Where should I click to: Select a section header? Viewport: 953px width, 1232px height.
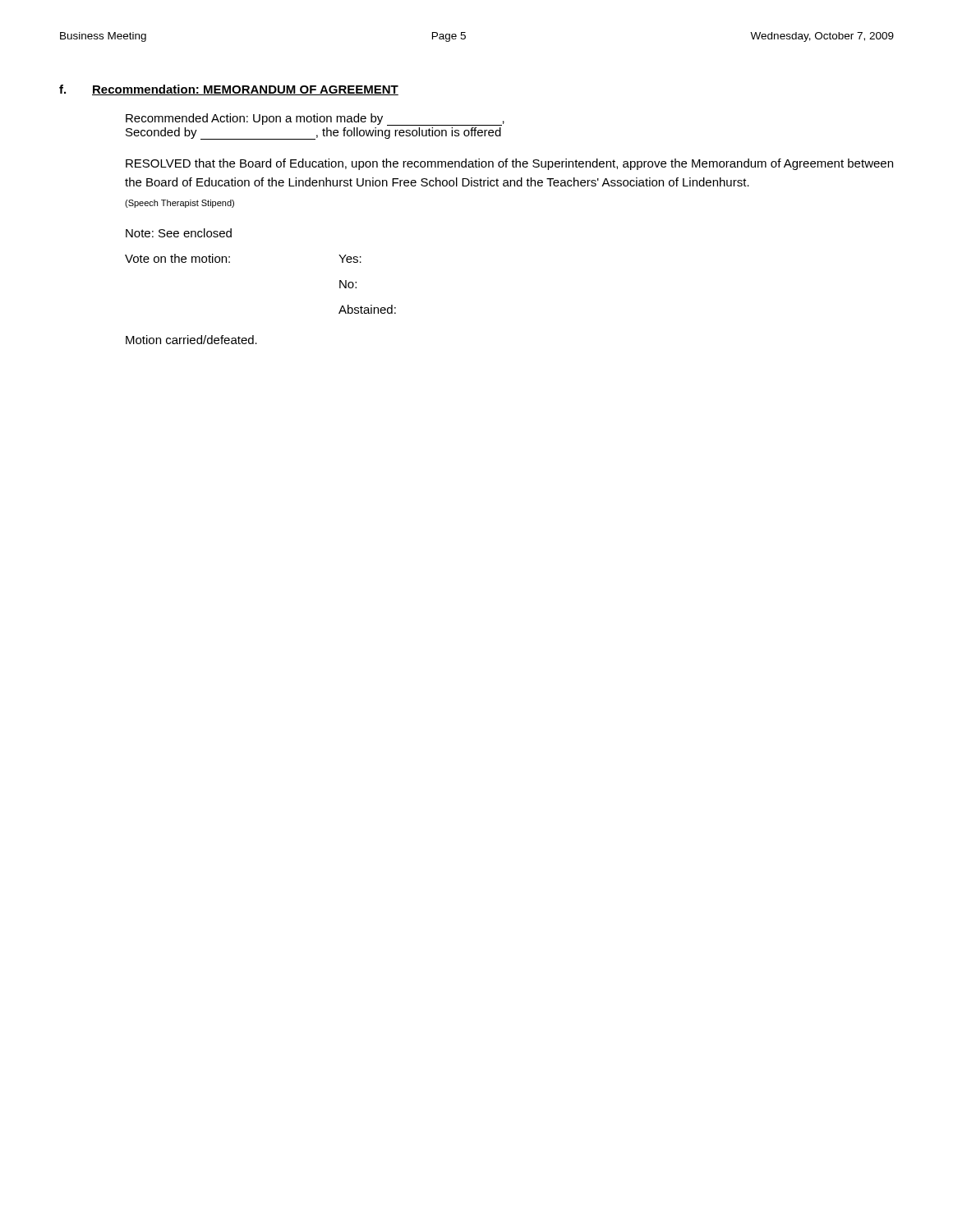[x=229, y=89]
